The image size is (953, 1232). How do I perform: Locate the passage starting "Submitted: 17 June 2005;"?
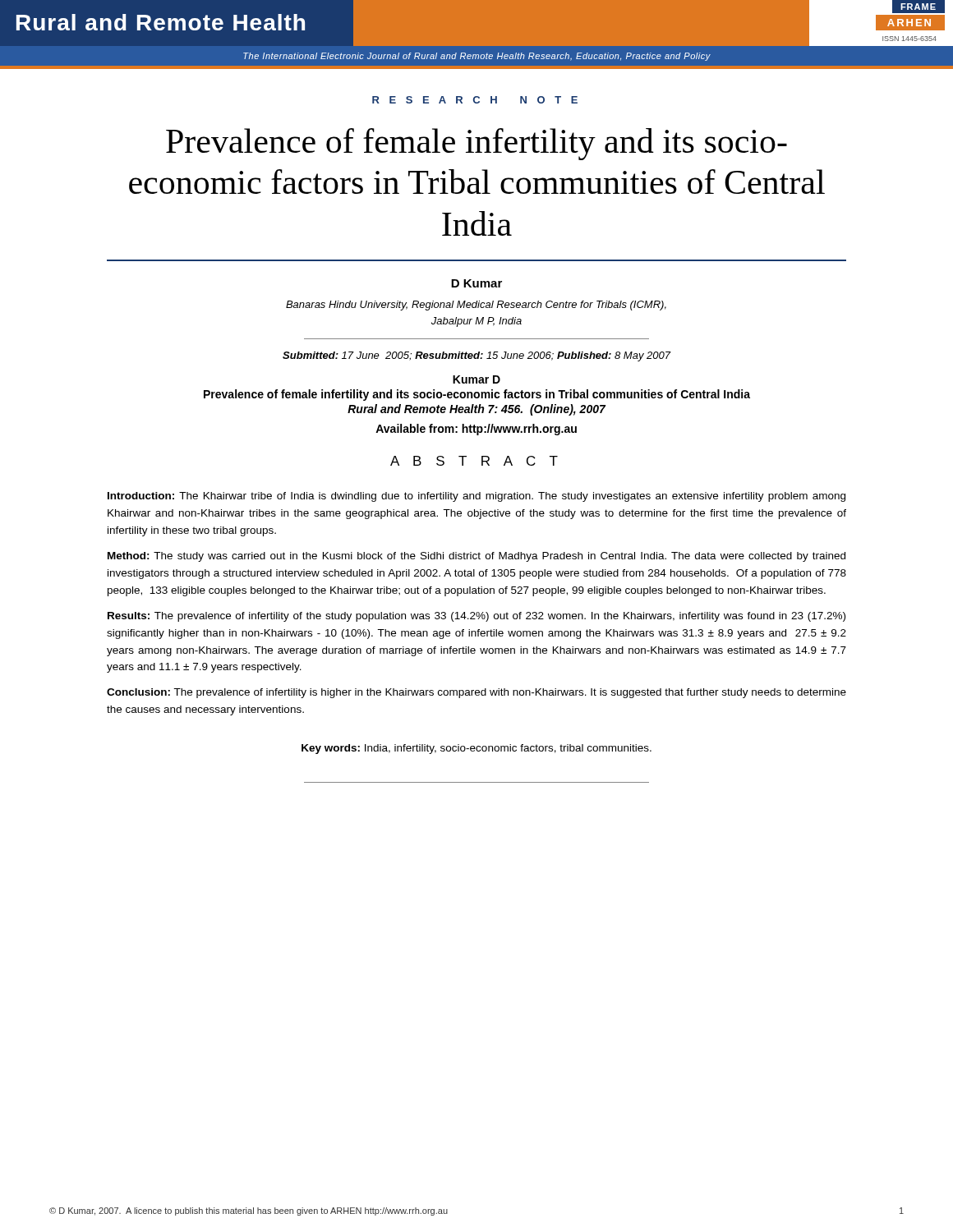click(x=476, y=355)
